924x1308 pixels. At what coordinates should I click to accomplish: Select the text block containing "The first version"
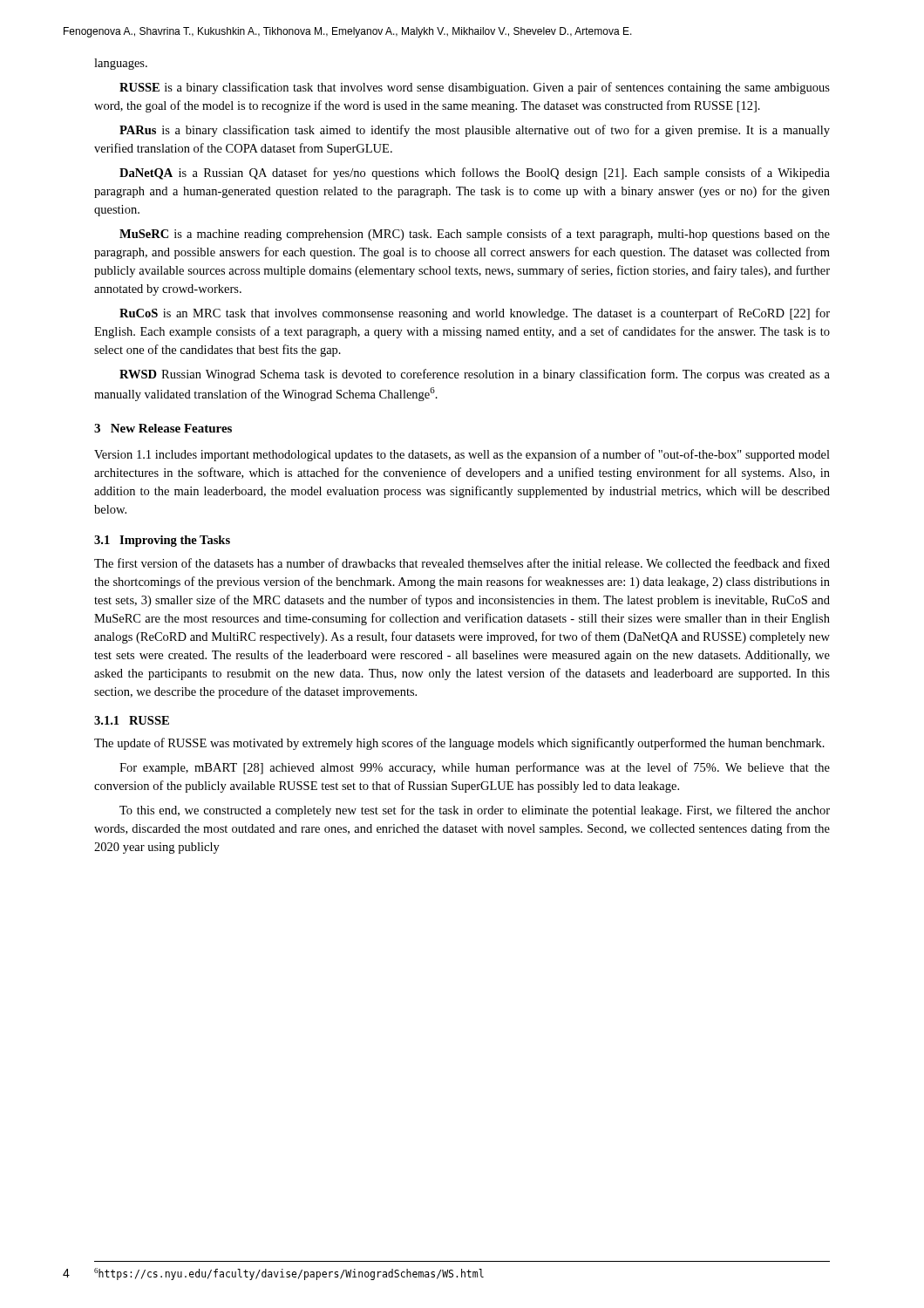(462, 628)
